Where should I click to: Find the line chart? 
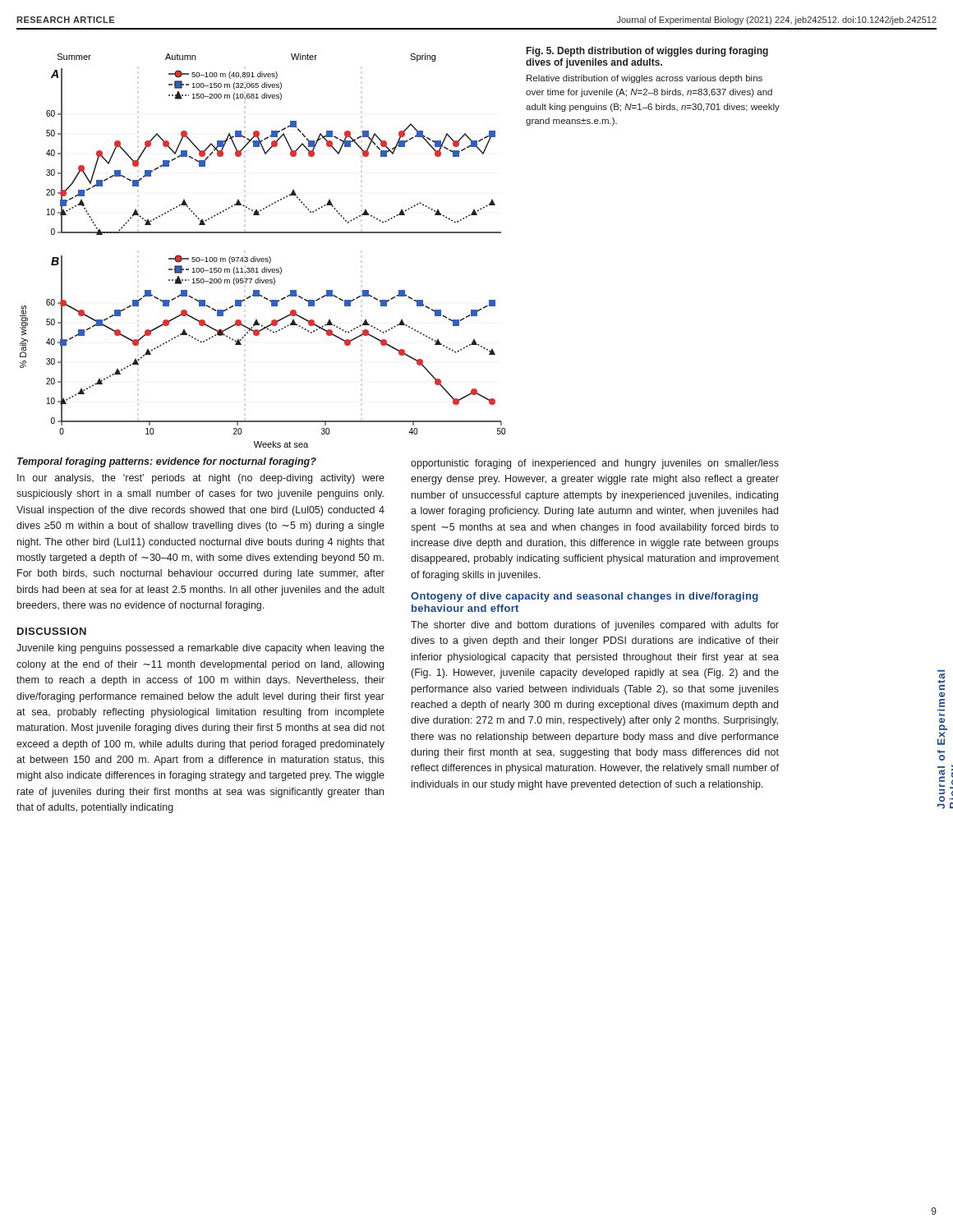coord(267,246)
